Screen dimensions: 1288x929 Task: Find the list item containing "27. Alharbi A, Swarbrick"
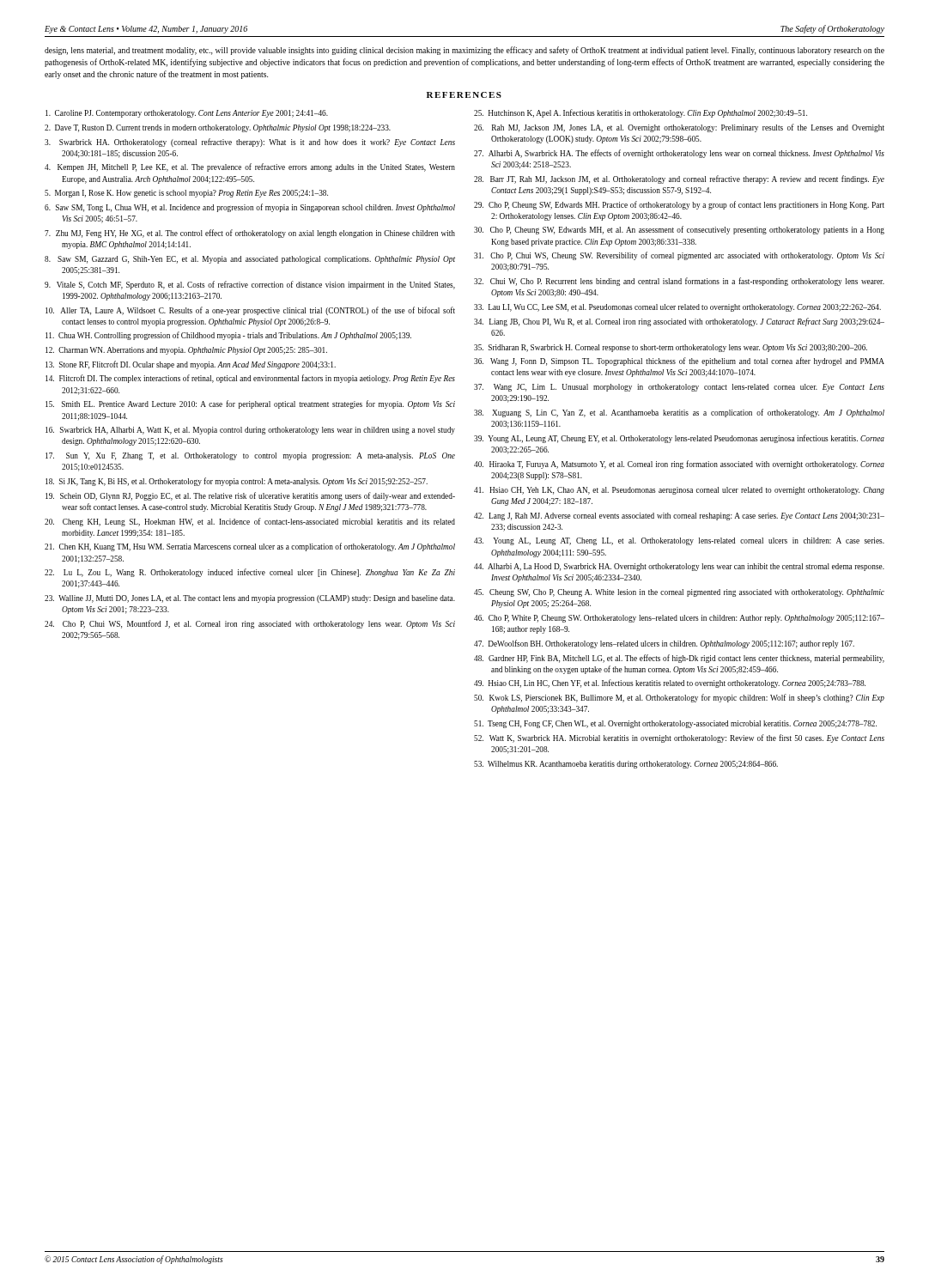pyautogui.click(x=679, y=159)
